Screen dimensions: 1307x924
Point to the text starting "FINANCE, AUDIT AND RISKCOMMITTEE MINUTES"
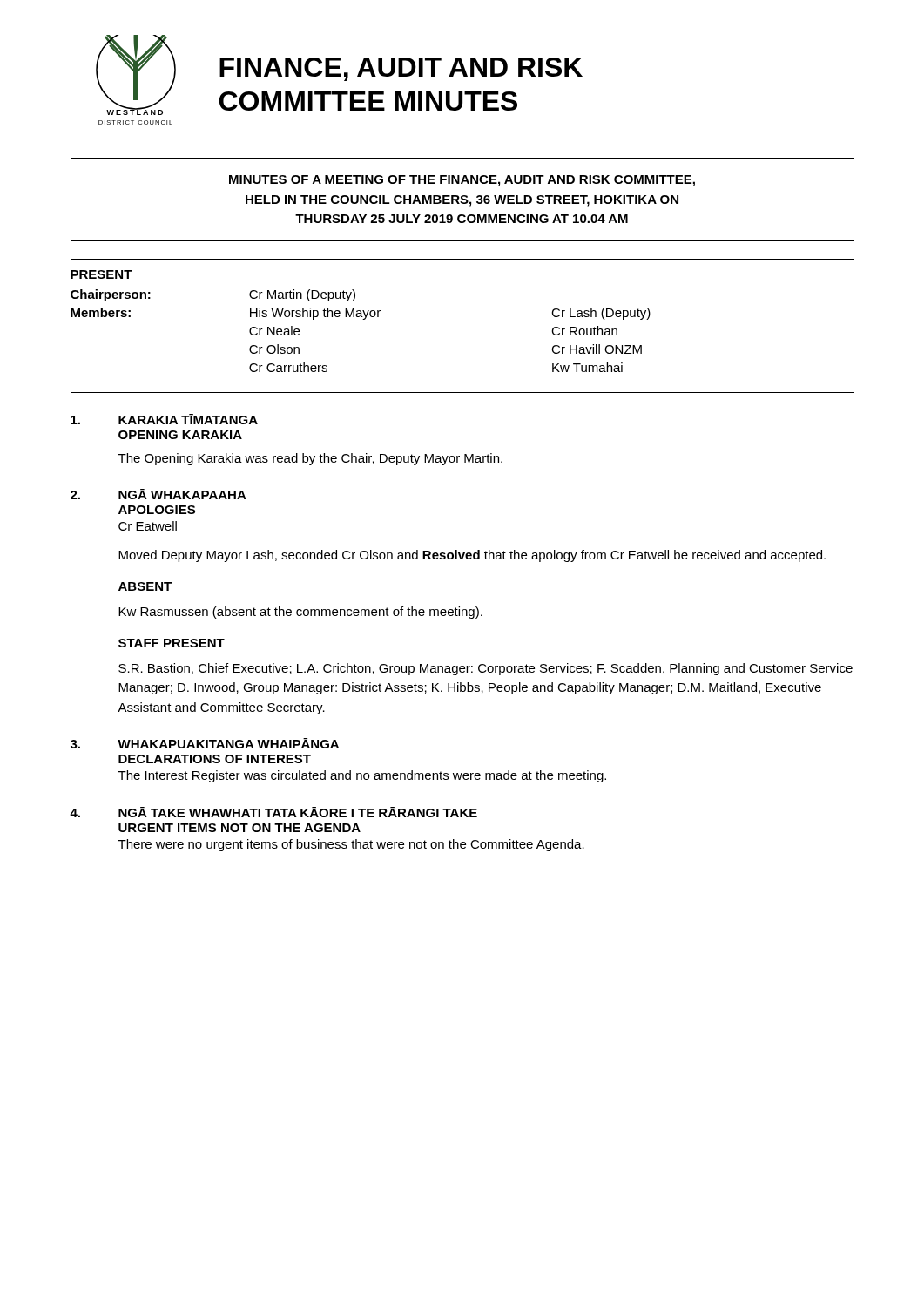536,84
